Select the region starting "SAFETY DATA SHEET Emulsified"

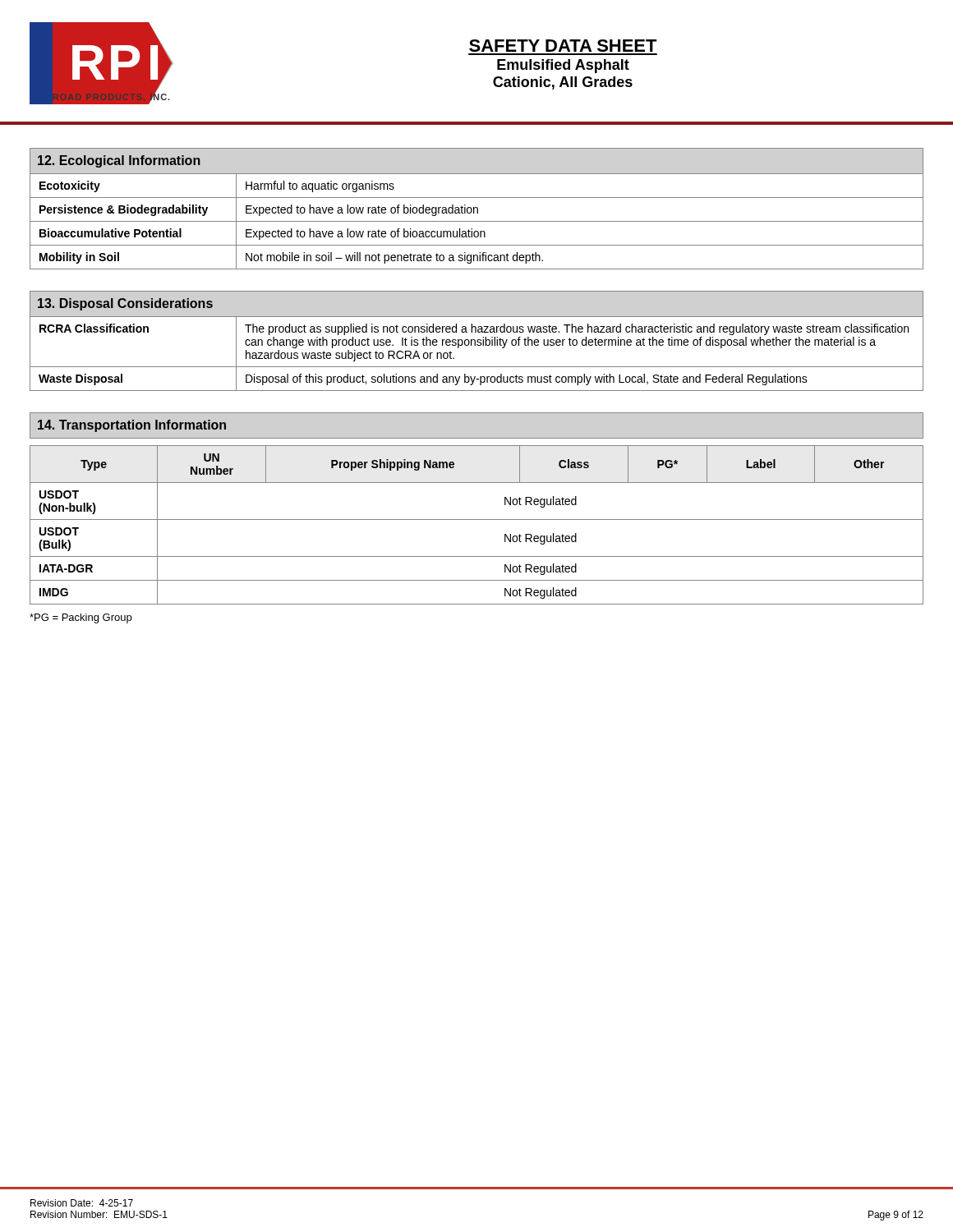click(x=563, y=63)
